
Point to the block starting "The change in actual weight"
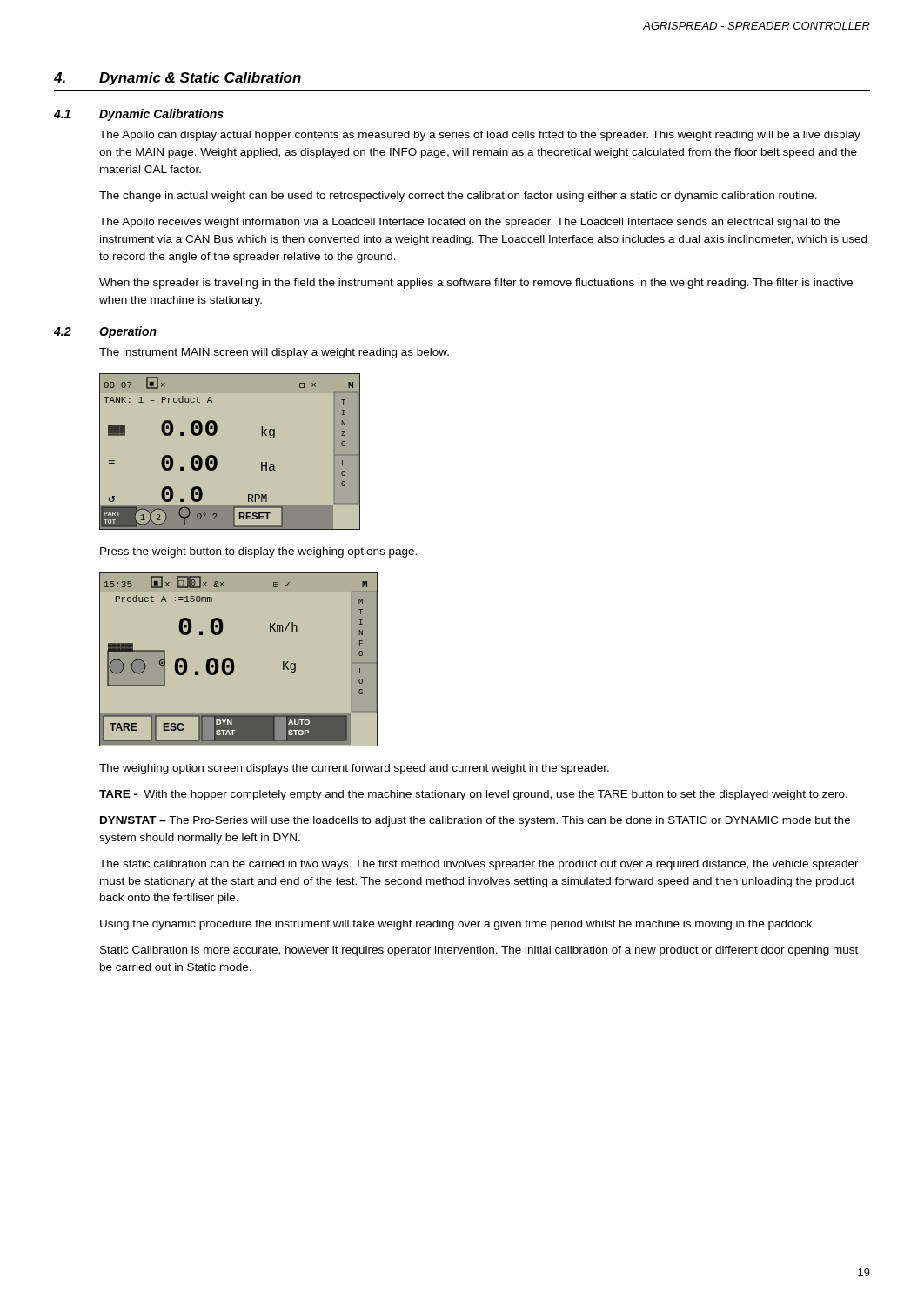tap(458, 195)
